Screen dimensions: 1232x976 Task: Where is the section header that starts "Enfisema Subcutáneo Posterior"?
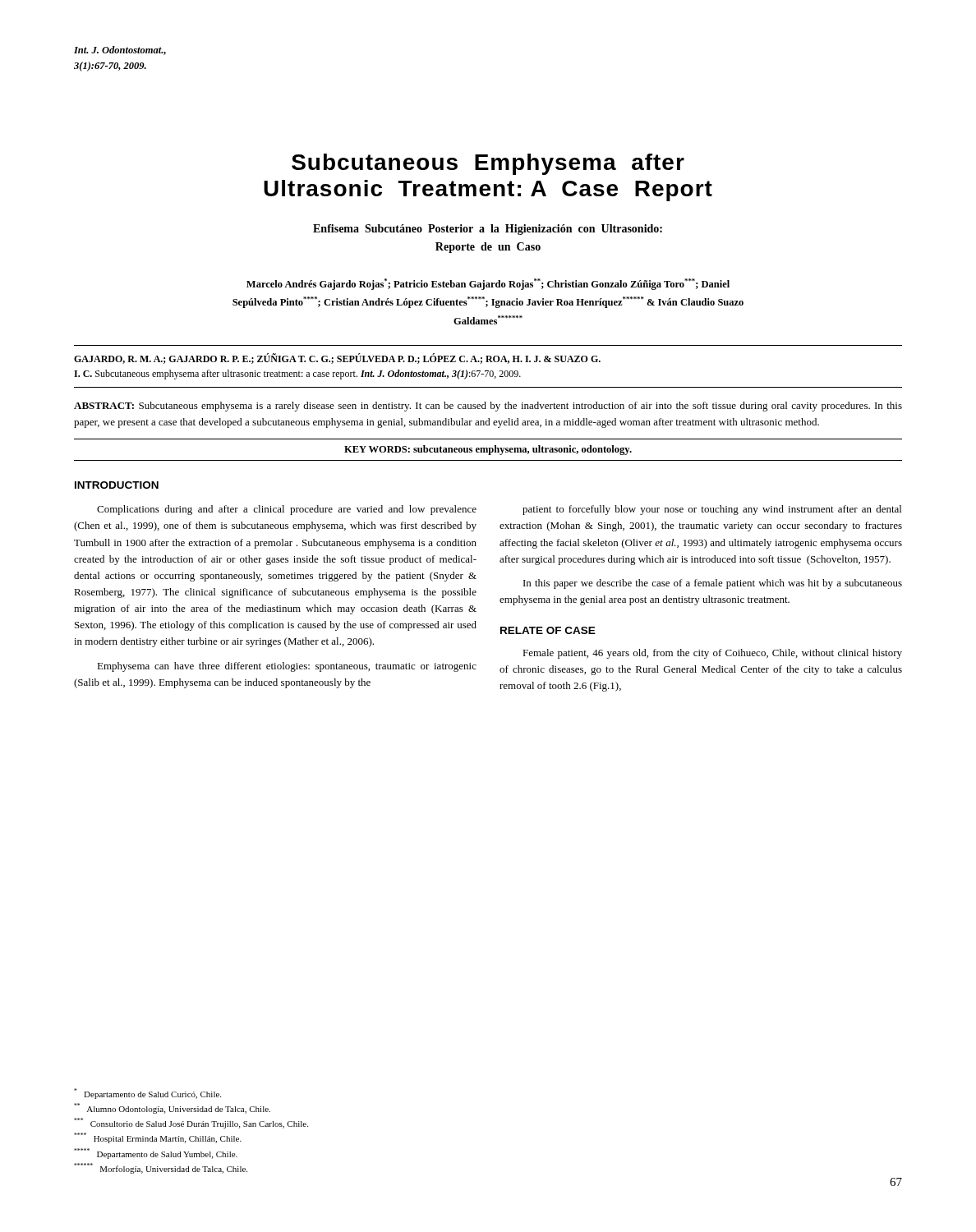click(x=488, y=238)
